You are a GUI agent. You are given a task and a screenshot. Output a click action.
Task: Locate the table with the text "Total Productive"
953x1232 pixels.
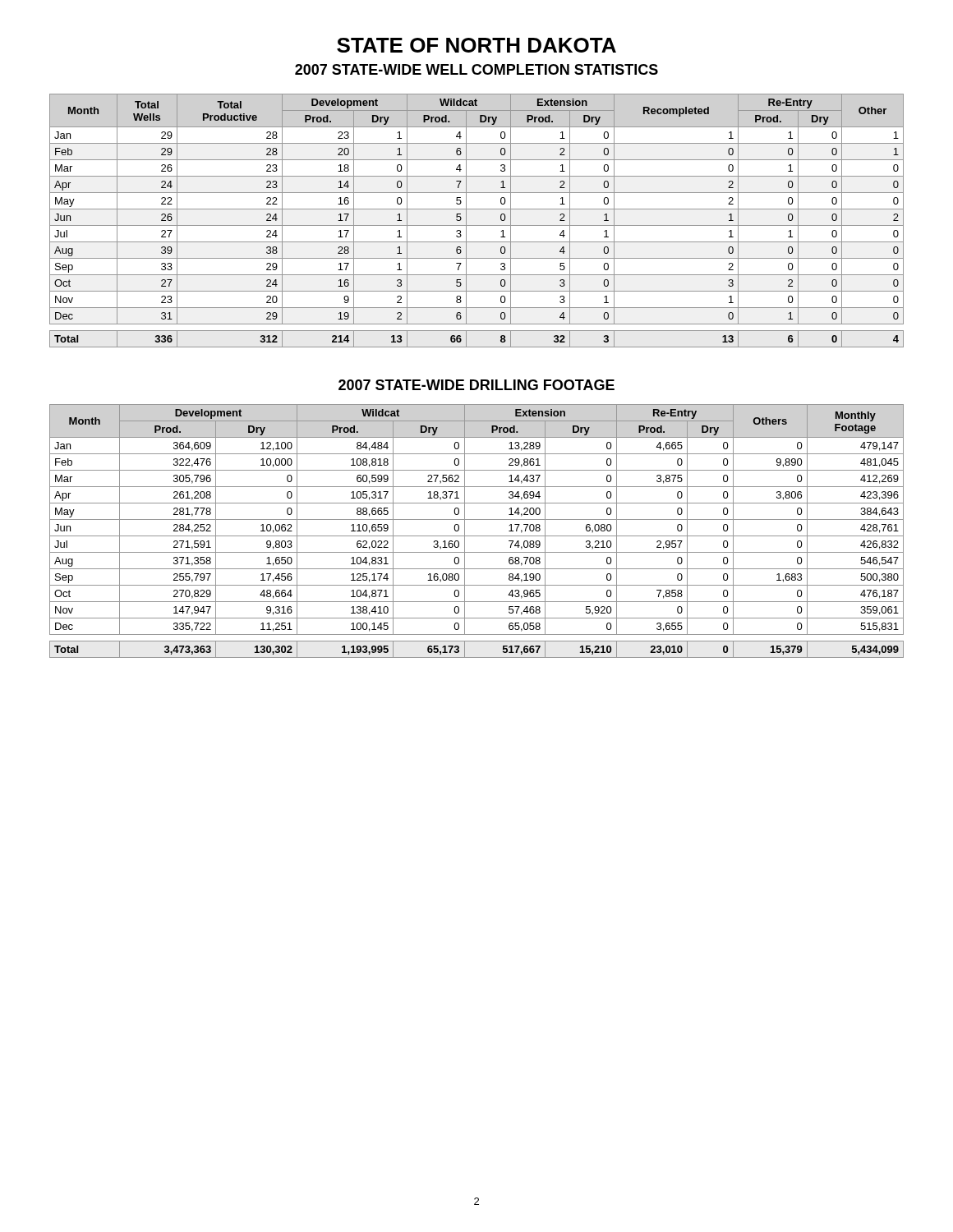coord(476,221)
